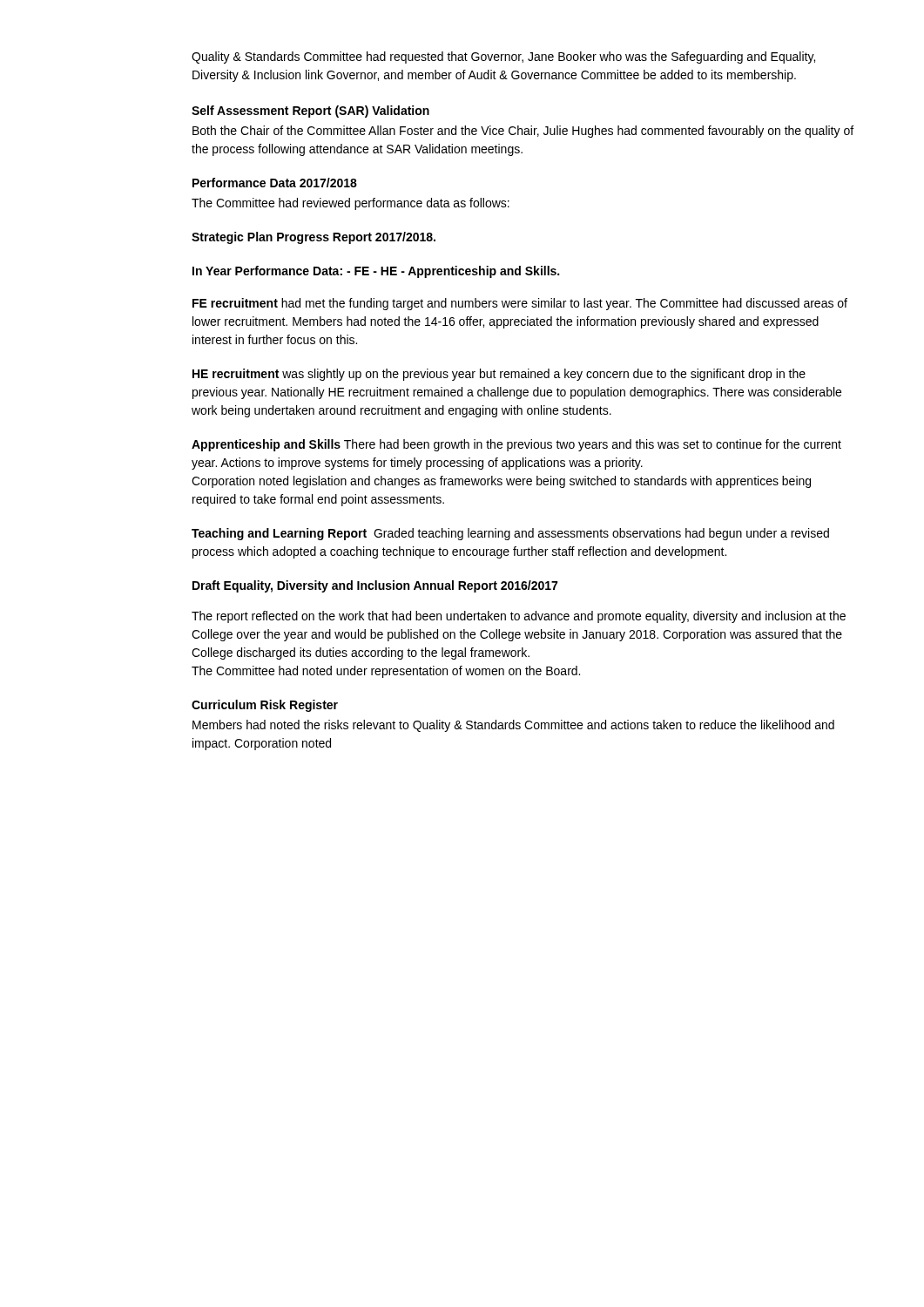Locate the block starting "Self Assessment Report (SAR) Validation"
Image resolution: width=924 pixels, height=1307 pixels.
click(x=311, y=111)
